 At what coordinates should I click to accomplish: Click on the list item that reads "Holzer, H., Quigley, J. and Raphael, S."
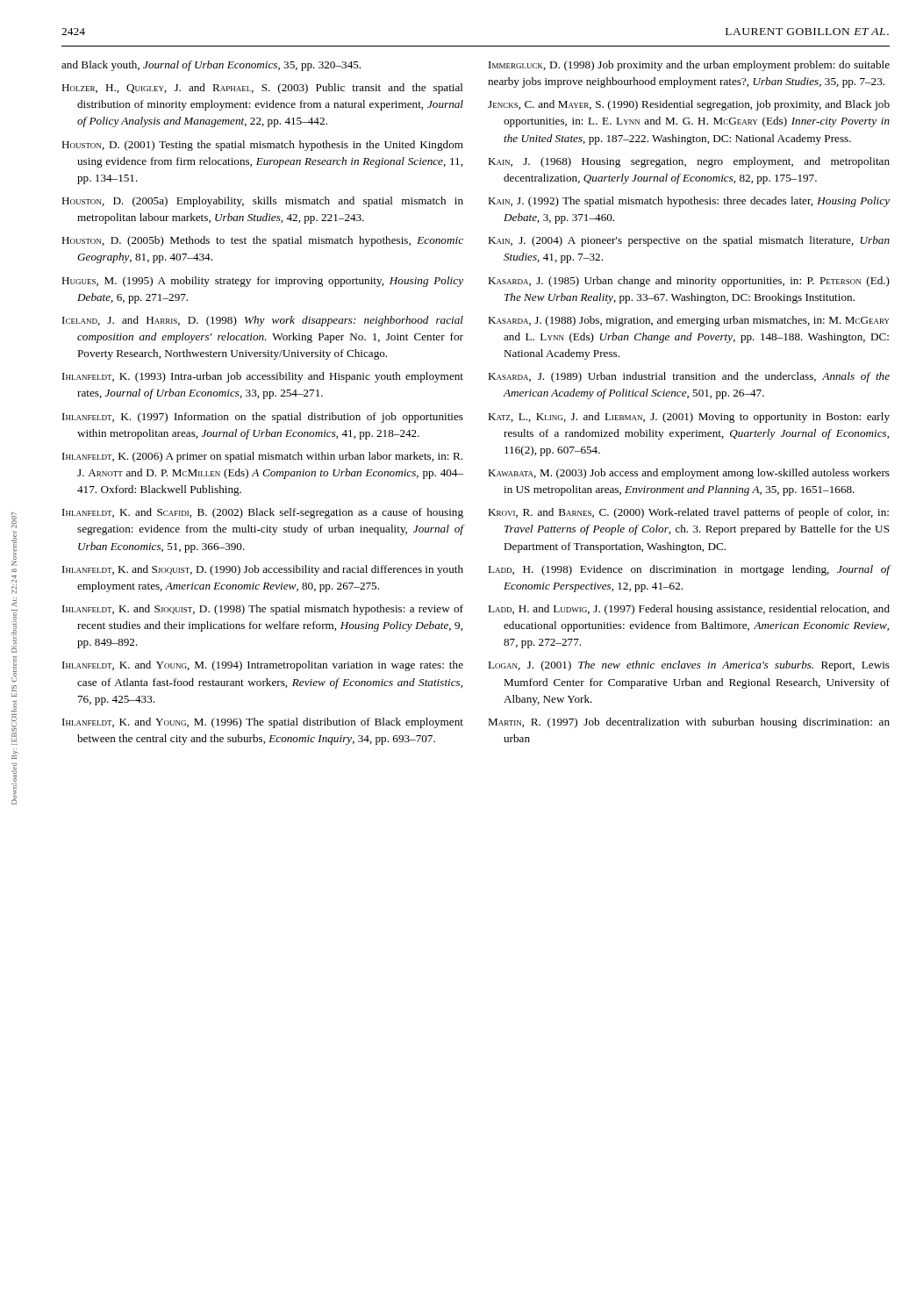[262, 104]
